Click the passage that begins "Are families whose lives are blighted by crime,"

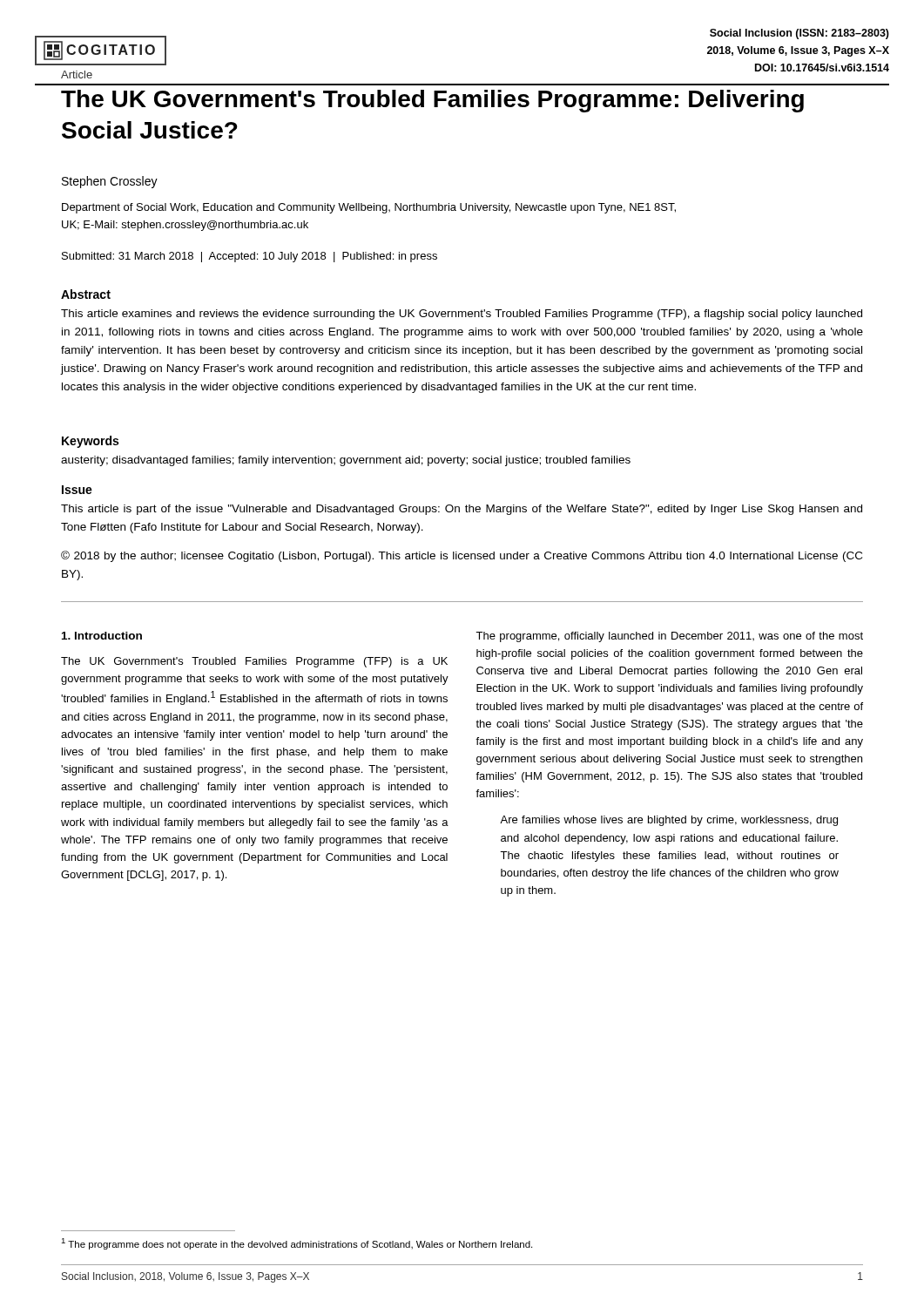click(669, 855)
